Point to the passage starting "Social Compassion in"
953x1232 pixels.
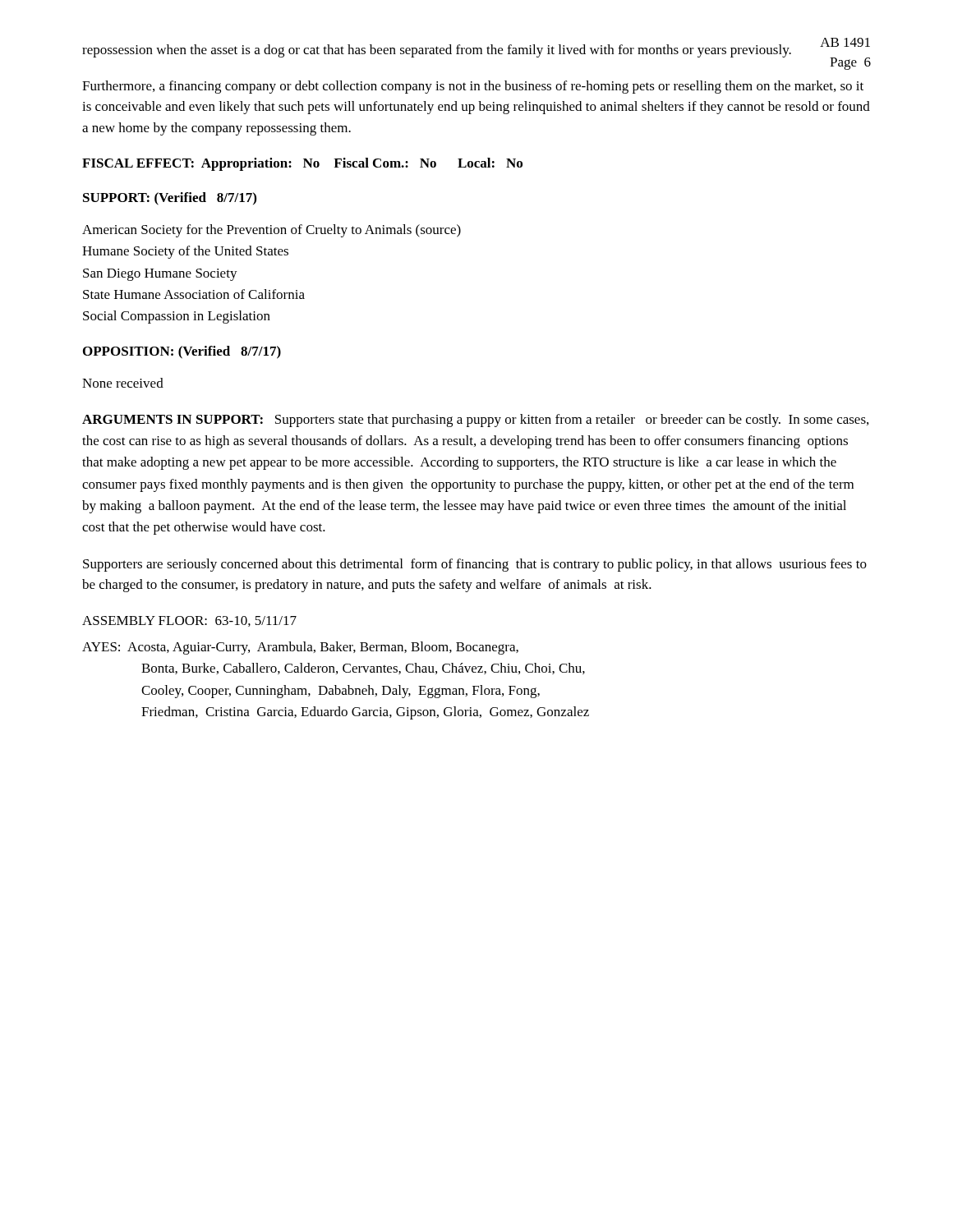[176, 316]
